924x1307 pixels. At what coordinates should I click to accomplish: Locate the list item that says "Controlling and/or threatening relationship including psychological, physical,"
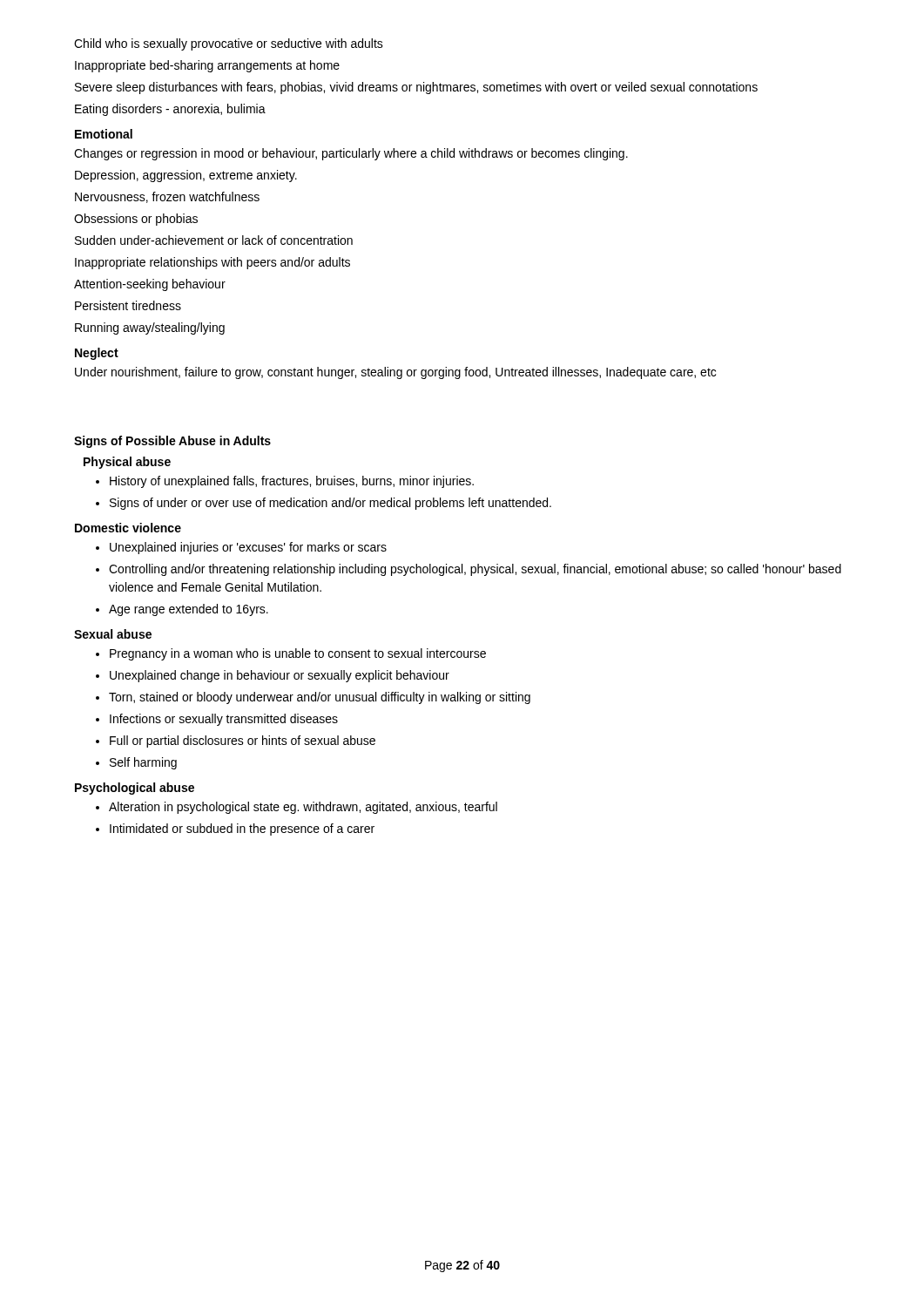(x=475, y=578)
